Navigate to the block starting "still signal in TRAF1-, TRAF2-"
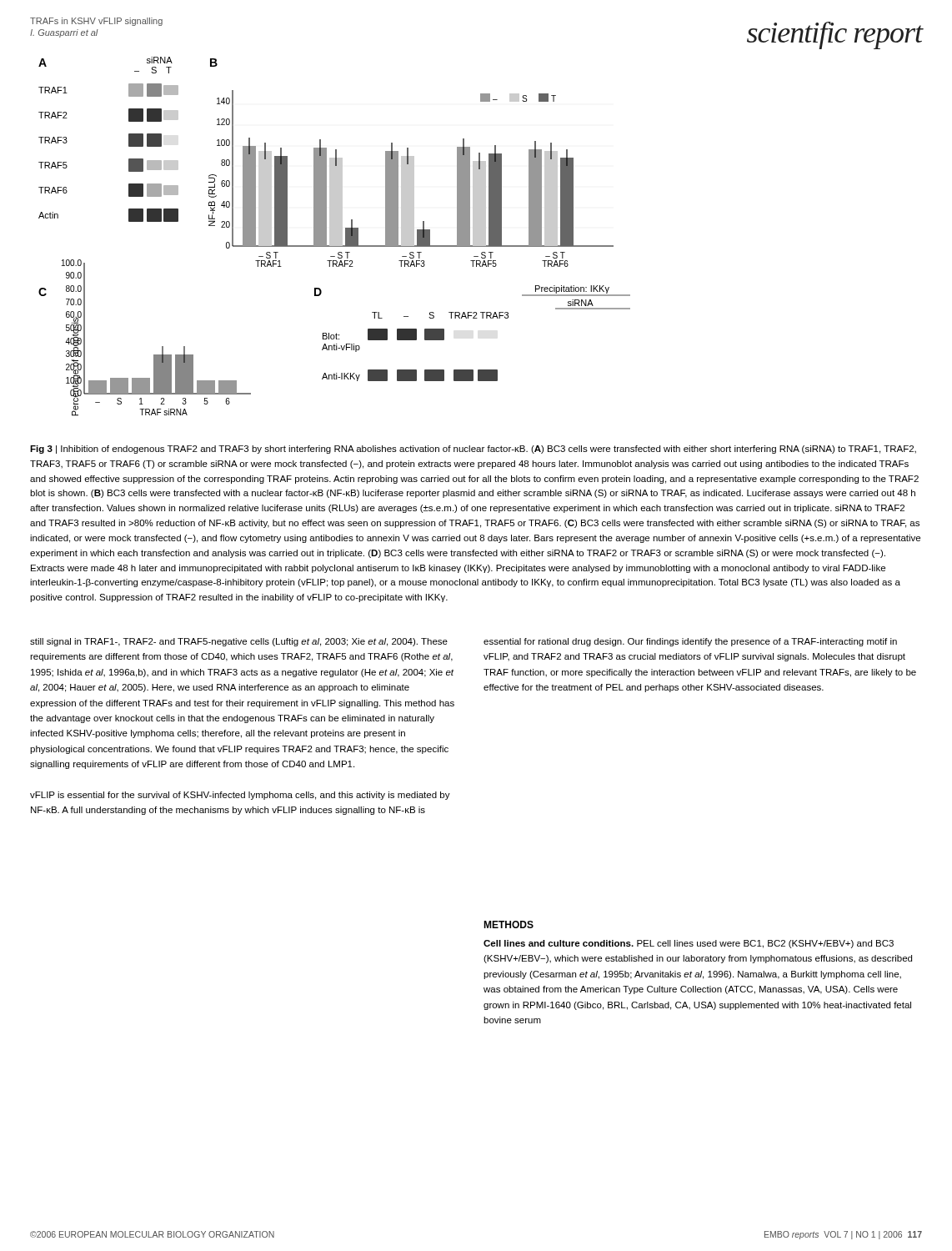Viewport: 952px width, 1251px height. click(242, 726)
